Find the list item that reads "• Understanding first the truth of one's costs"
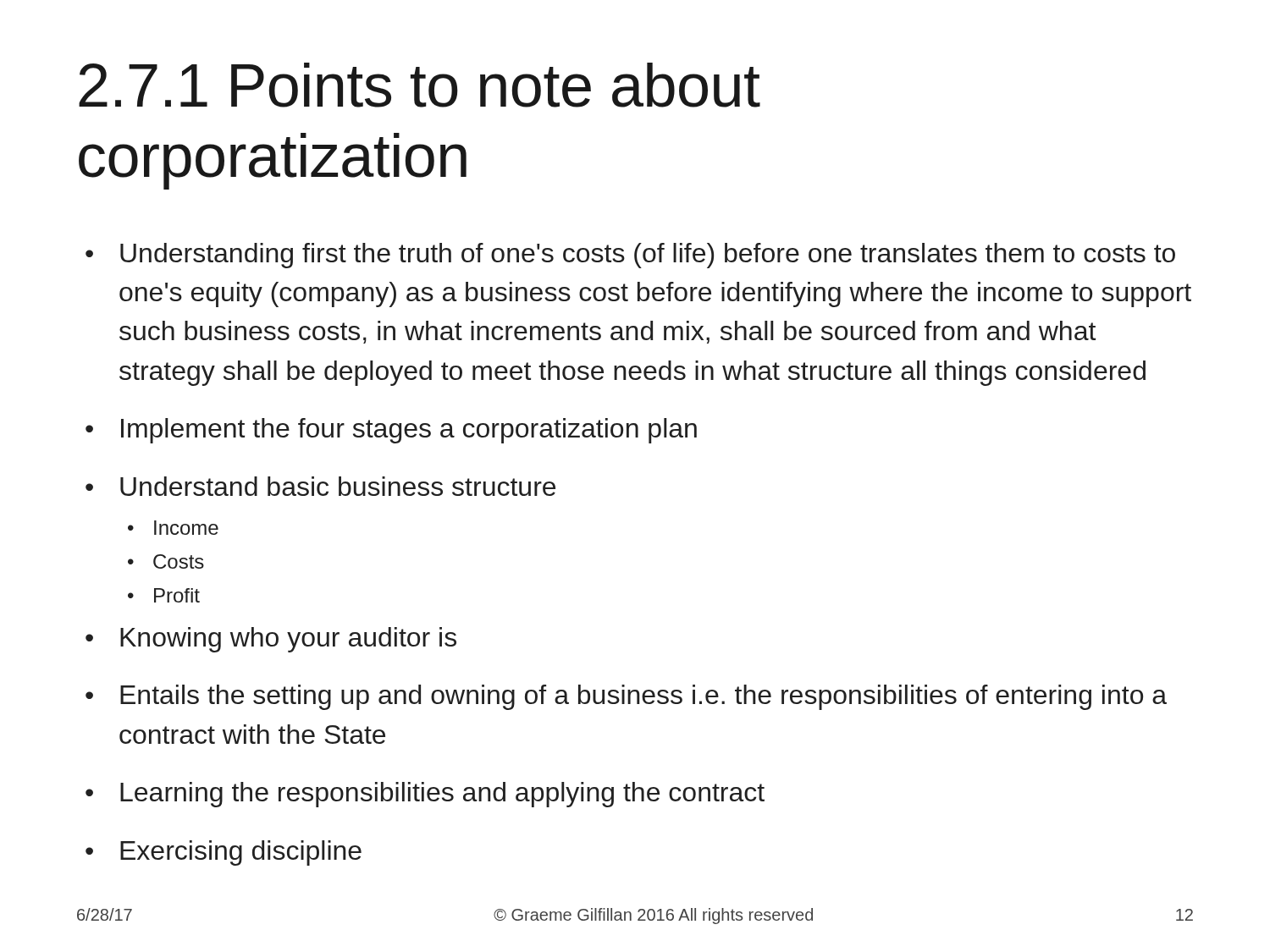 tap(639, 312)
